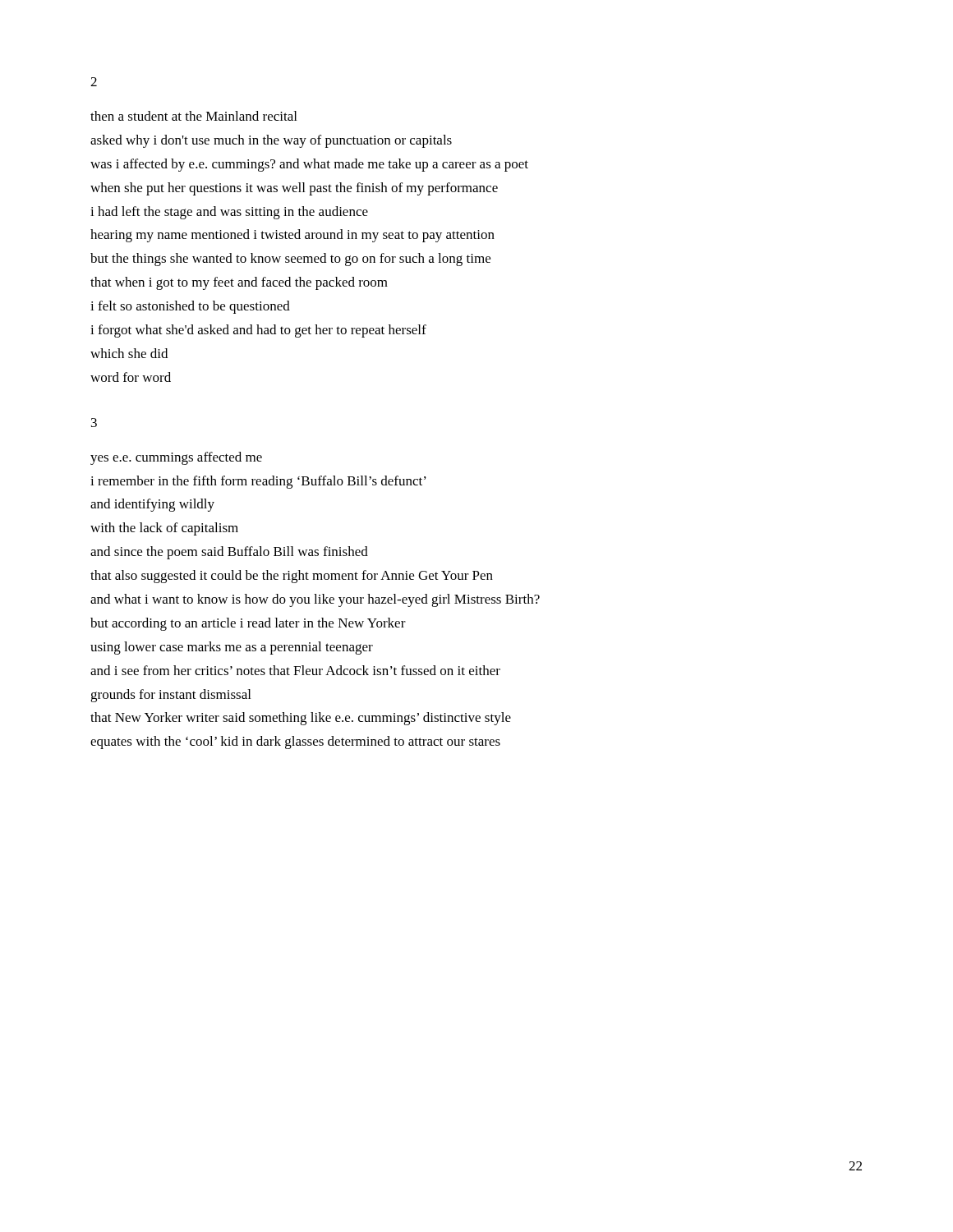Click on the block starting "yes e.e. cummings affected me i"
The height and width of the screenshot is (1232, 953).
click(x=398, y=600)
